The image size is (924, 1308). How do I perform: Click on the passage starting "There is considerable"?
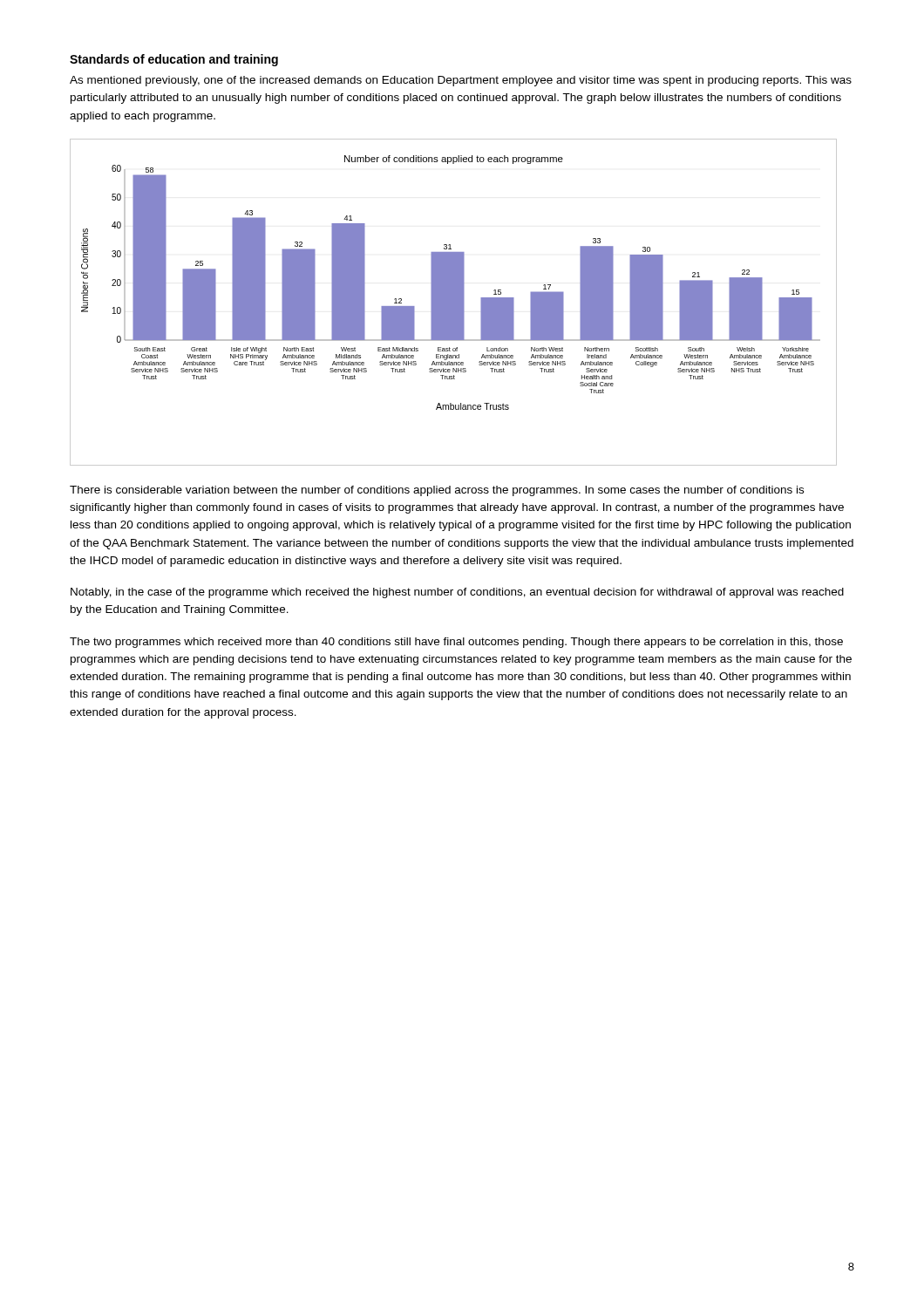[462, 525]
